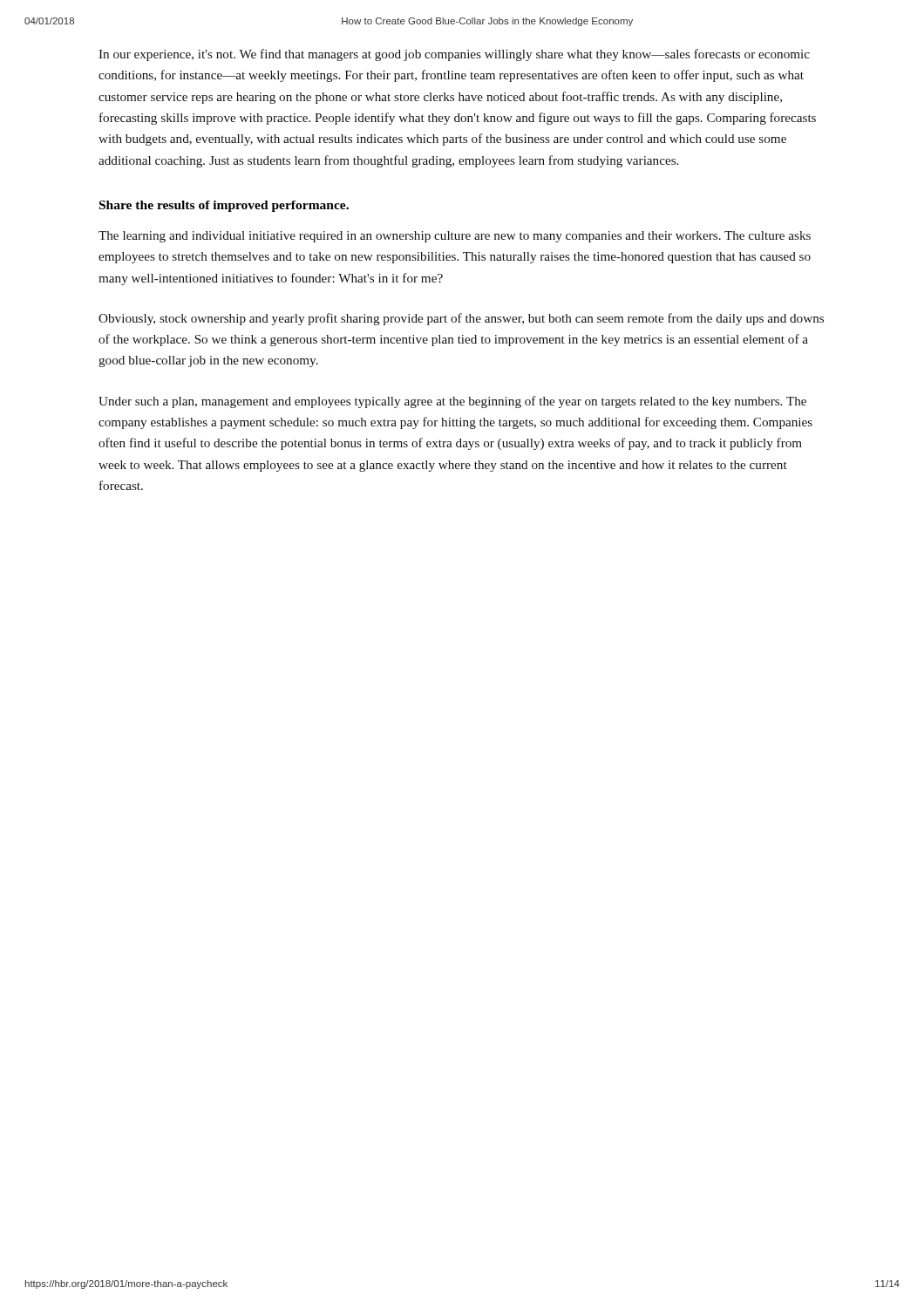Locate the text block that says "The learning and individual initiative"
Image resolution: width=924 pixels, height=1308 pixels.
[x=455, y=256]
